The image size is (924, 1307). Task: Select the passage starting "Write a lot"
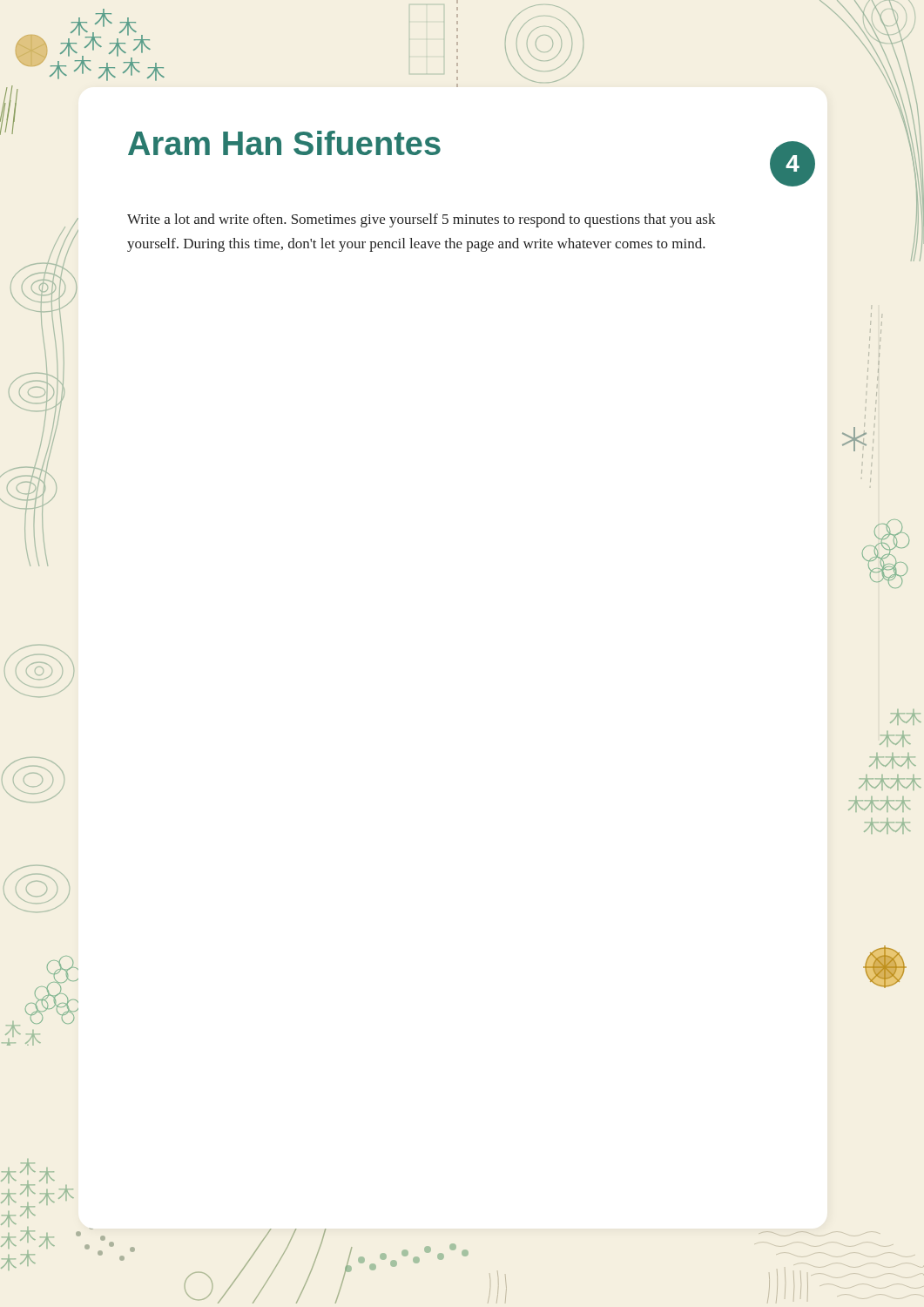pyautogui.click(x=421, y=231)
